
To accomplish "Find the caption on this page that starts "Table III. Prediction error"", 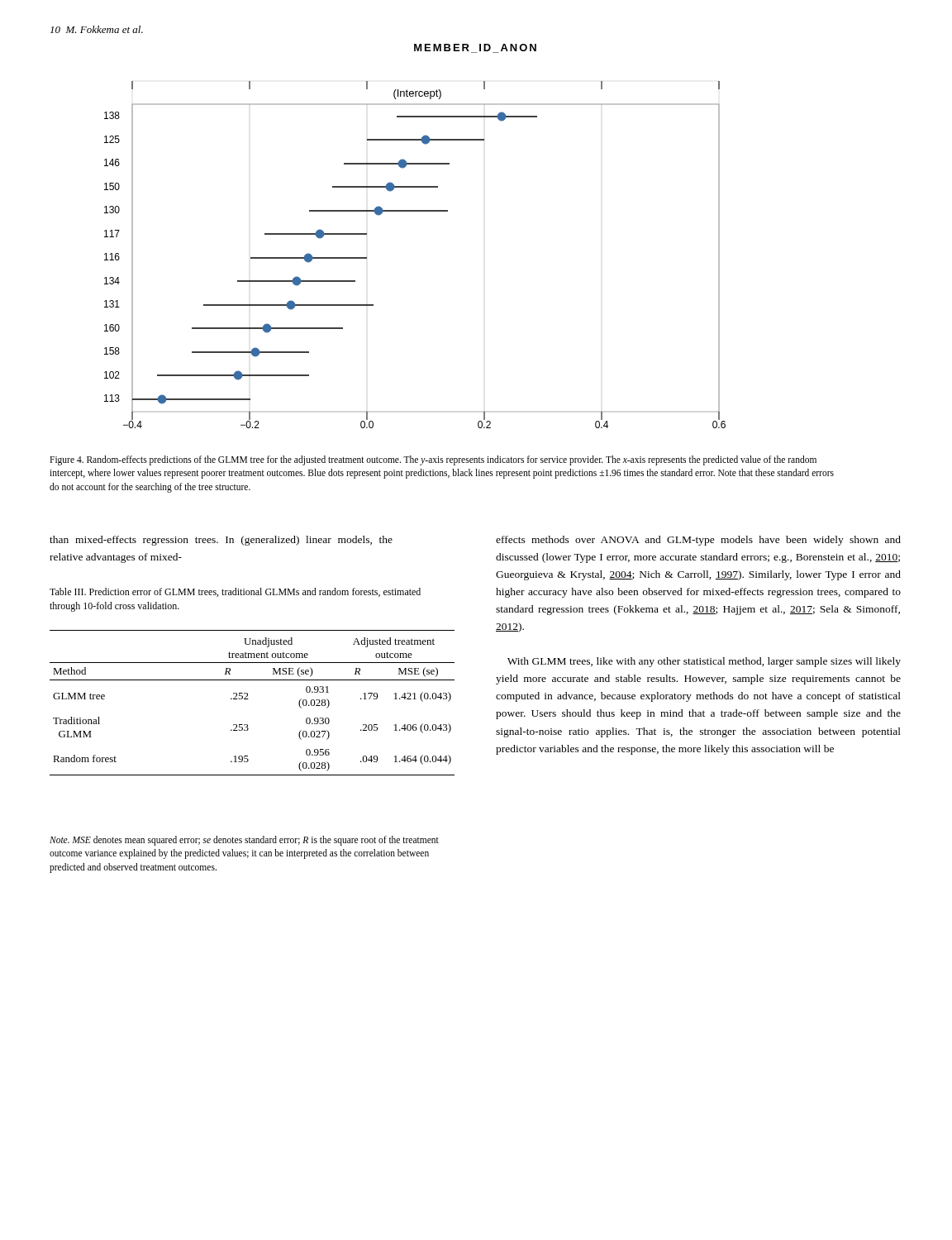I will [x=235, y=599].
